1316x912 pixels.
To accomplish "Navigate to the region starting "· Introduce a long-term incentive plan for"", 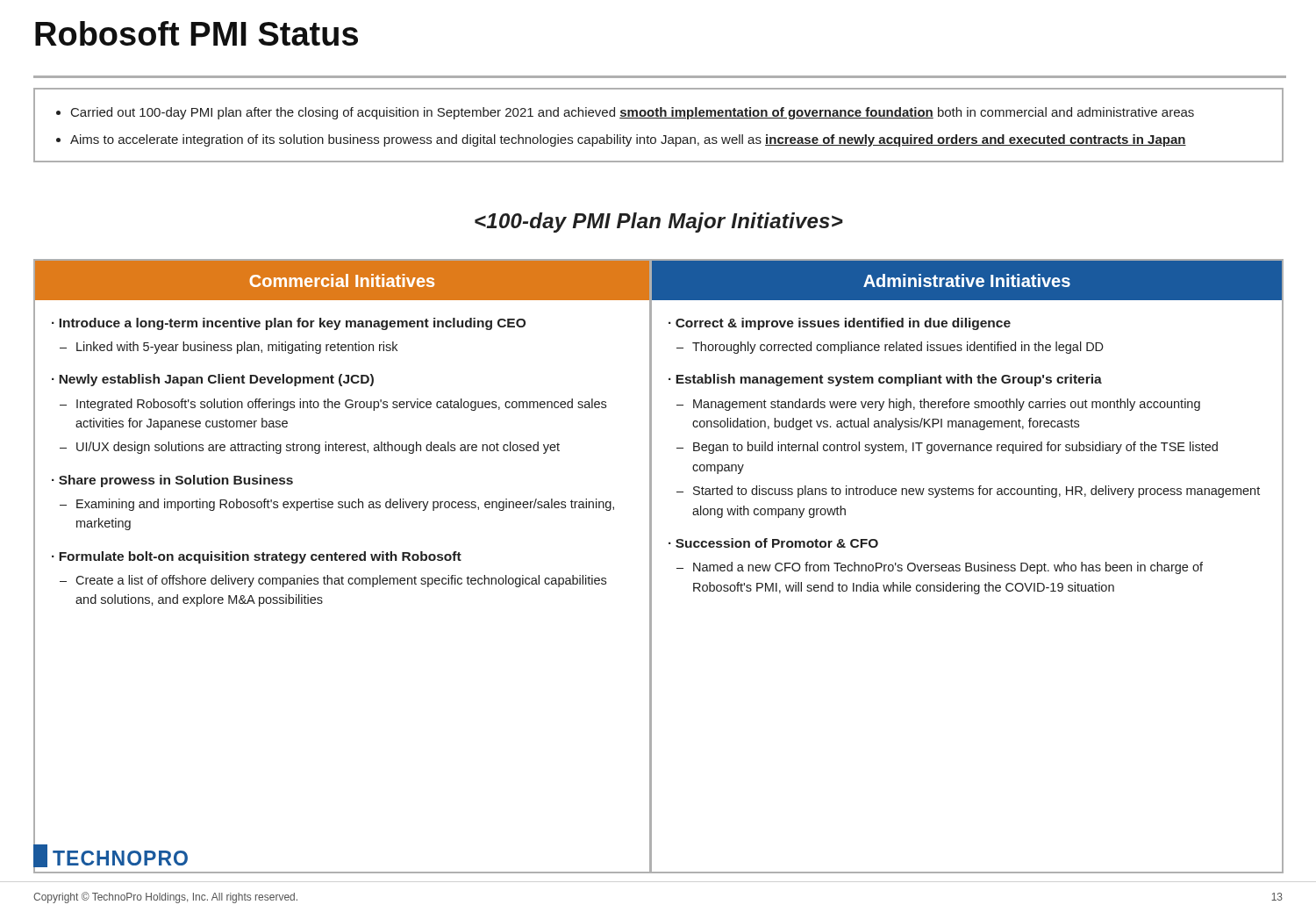I will point(341,335).
